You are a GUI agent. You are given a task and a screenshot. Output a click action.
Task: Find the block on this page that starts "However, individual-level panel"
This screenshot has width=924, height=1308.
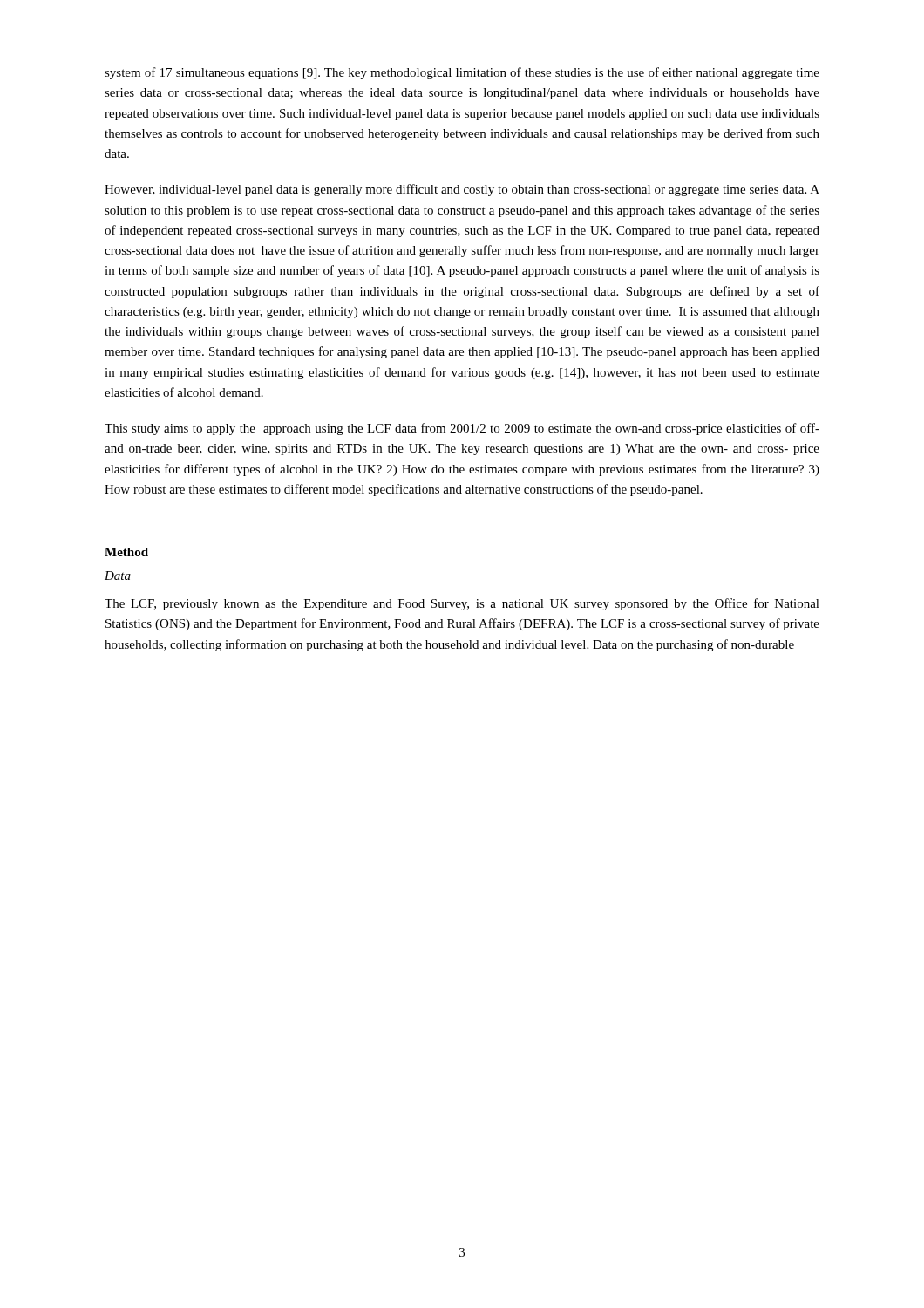462,291
